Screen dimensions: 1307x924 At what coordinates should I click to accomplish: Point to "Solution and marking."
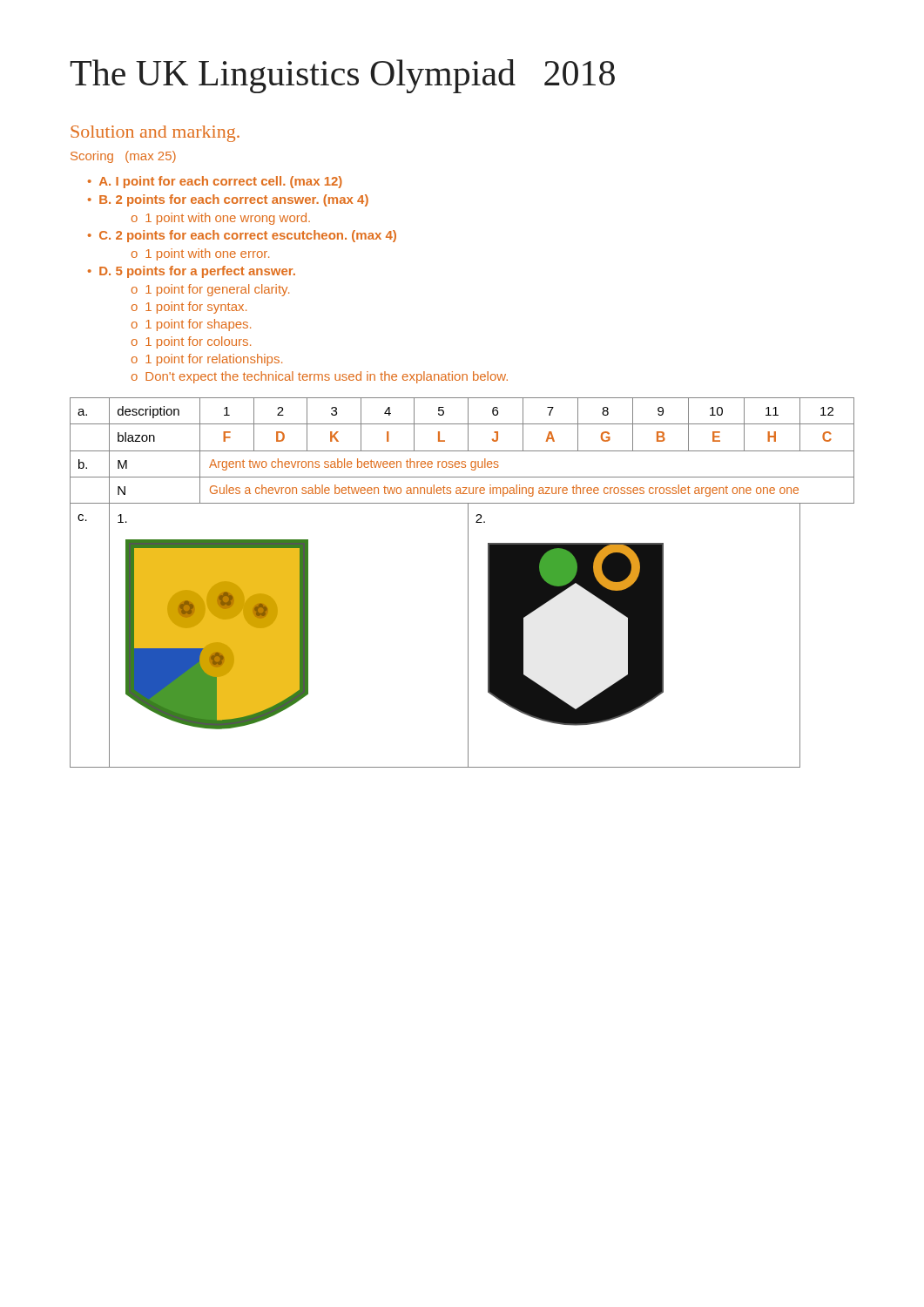pos(155,131)
